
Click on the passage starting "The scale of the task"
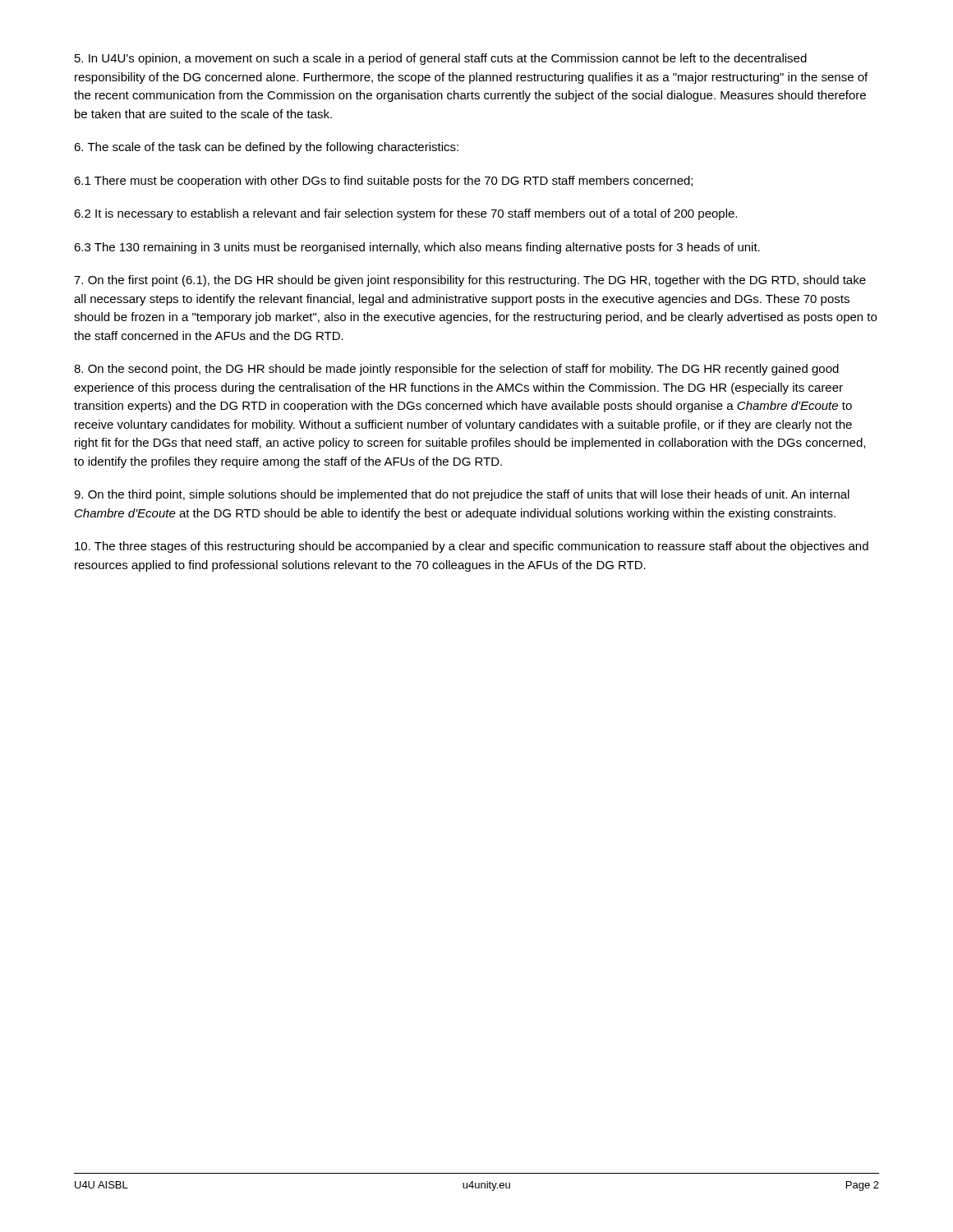267,147
